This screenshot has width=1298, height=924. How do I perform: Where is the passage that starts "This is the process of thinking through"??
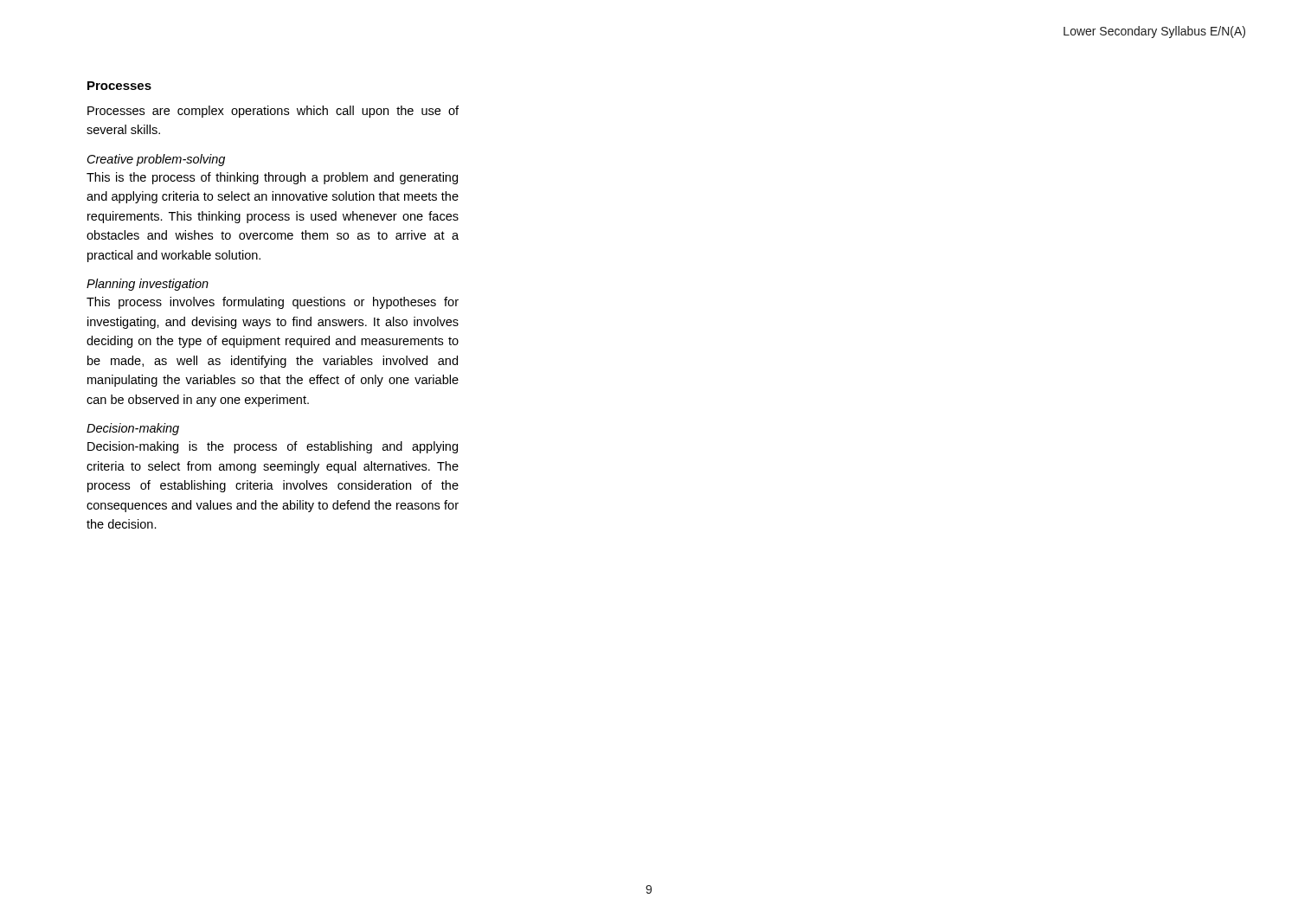coord(273,216)
